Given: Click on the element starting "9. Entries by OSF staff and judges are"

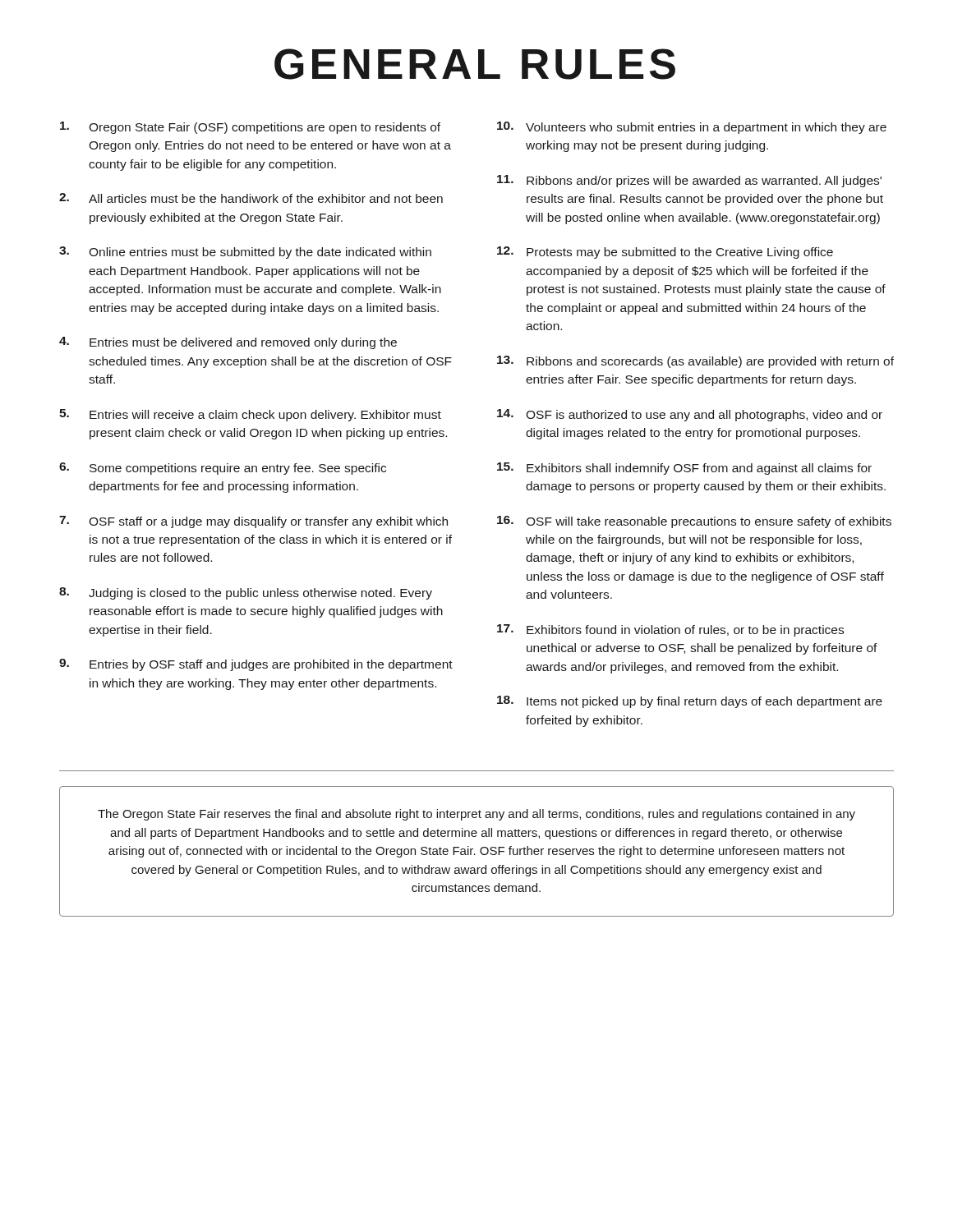Looking at the screenshot, I should (x=258, y=674).
